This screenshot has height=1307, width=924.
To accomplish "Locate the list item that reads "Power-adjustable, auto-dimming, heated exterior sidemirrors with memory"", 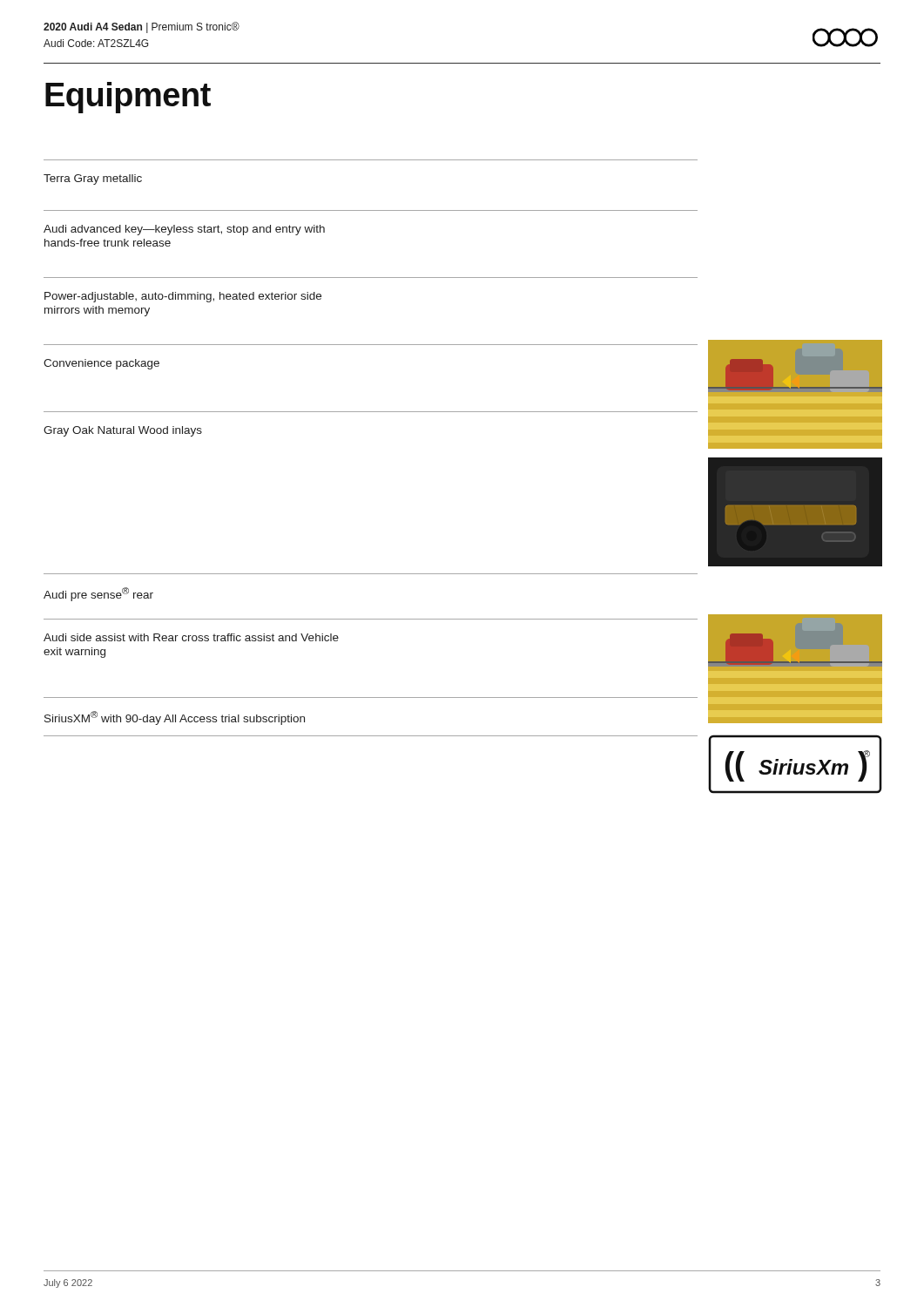I will [183, 303].
